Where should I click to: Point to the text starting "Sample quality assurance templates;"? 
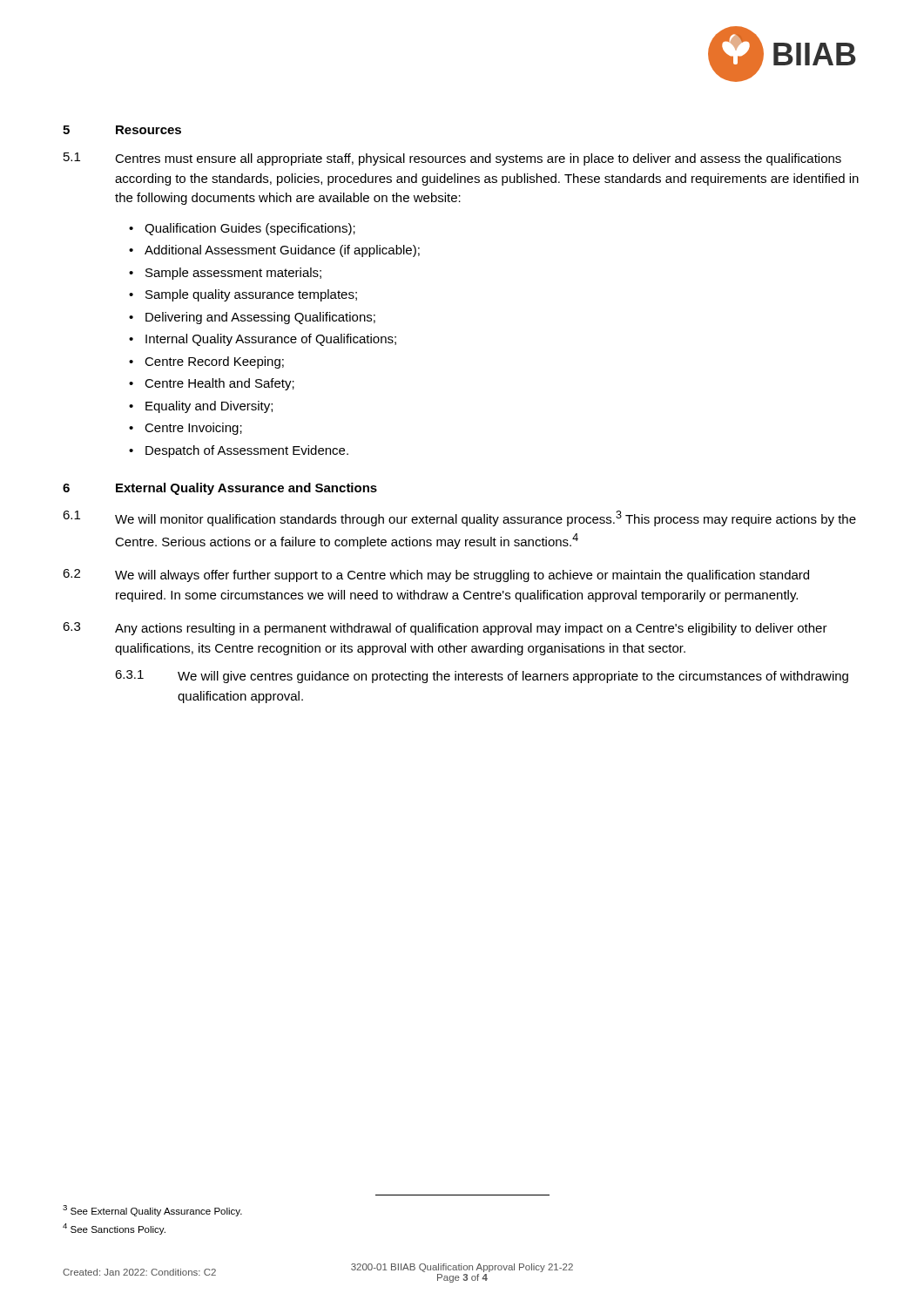click(x=251, y=294)
